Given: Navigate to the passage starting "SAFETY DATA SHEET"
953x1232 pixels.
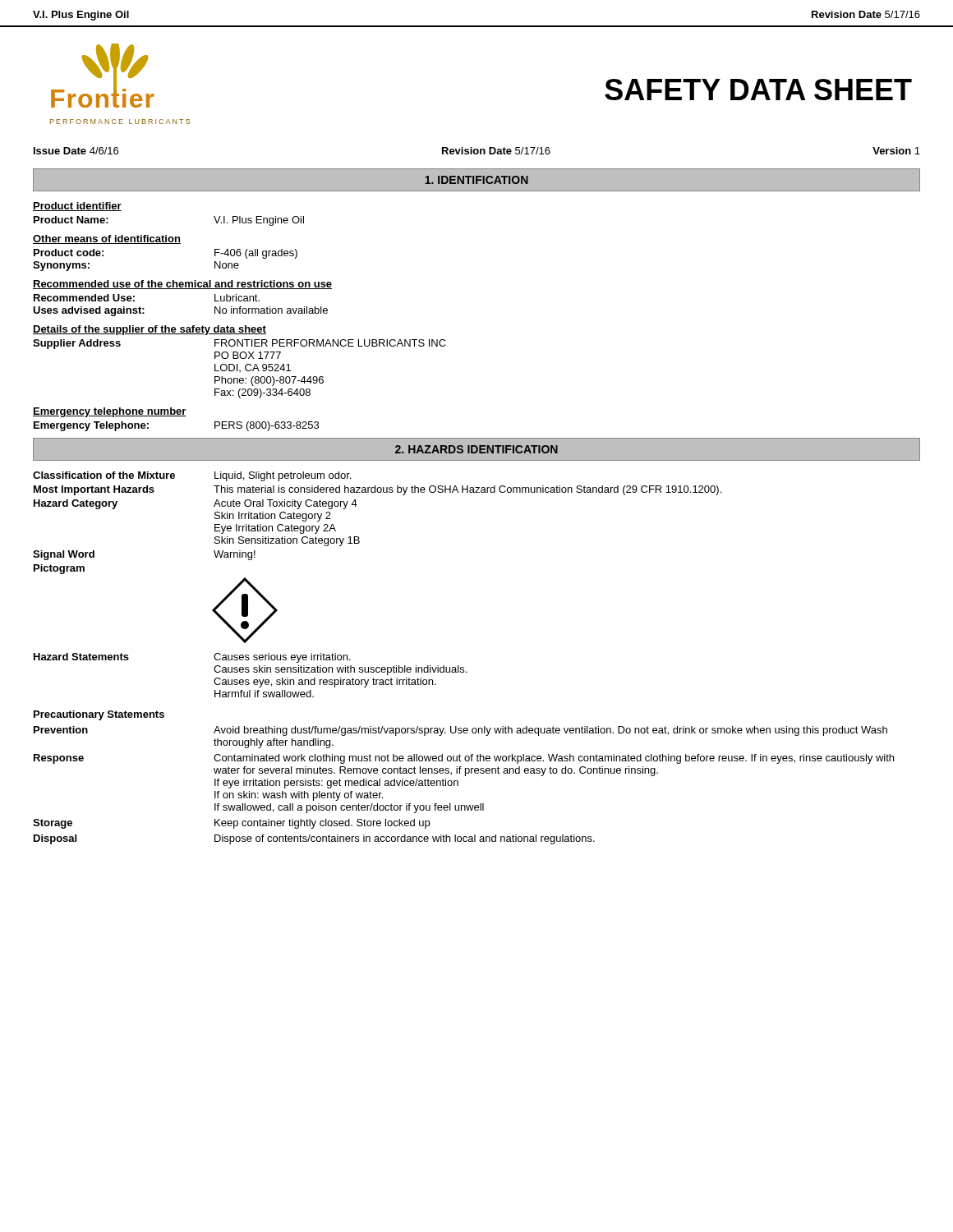Looking at the screenshot, I should pyautogui.click(x=758, y=90).
